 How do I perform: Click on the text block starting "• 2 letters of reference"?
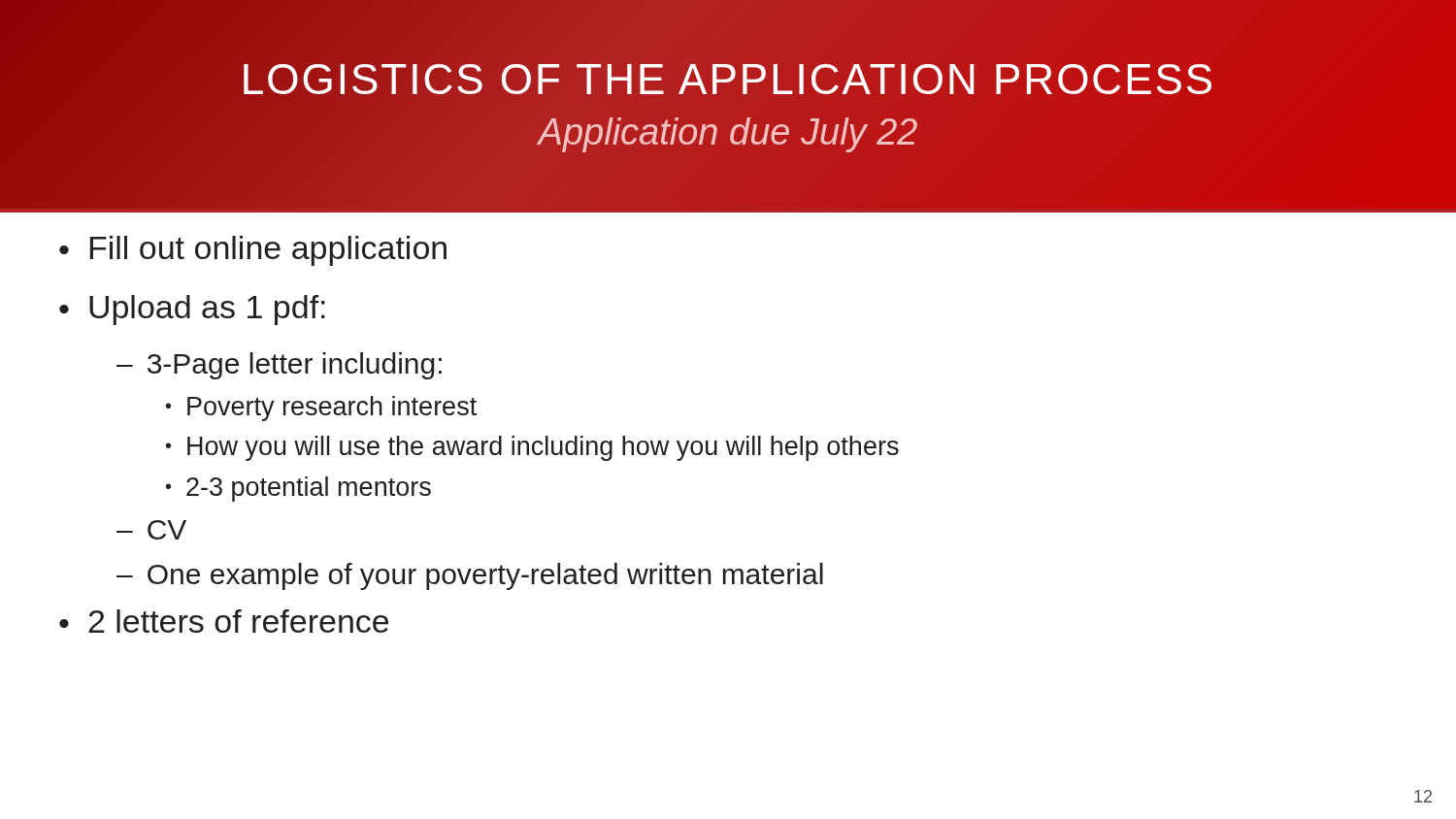[224, 622]
